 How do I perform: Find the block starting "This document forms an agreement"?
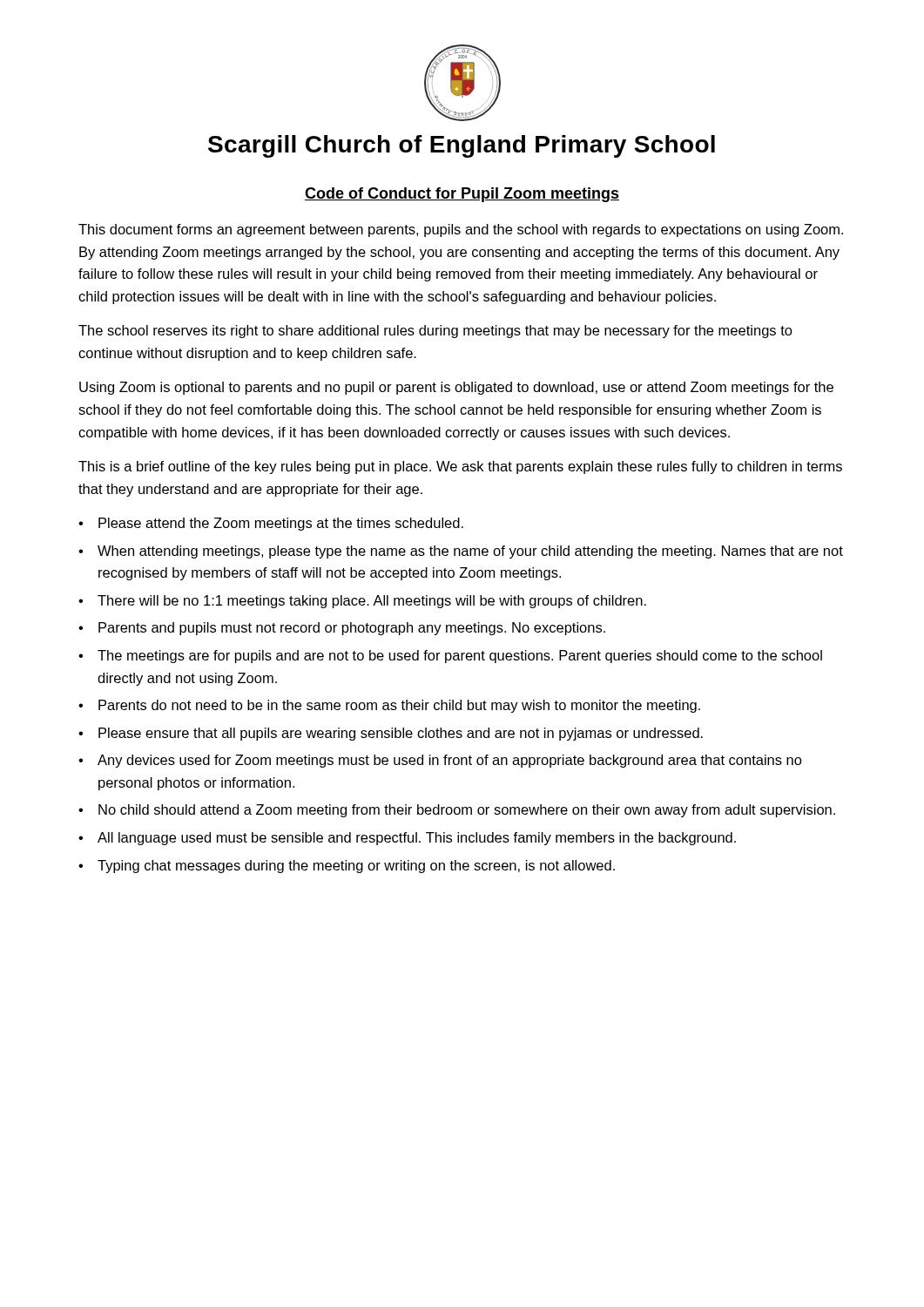click(x=461, y=263)
